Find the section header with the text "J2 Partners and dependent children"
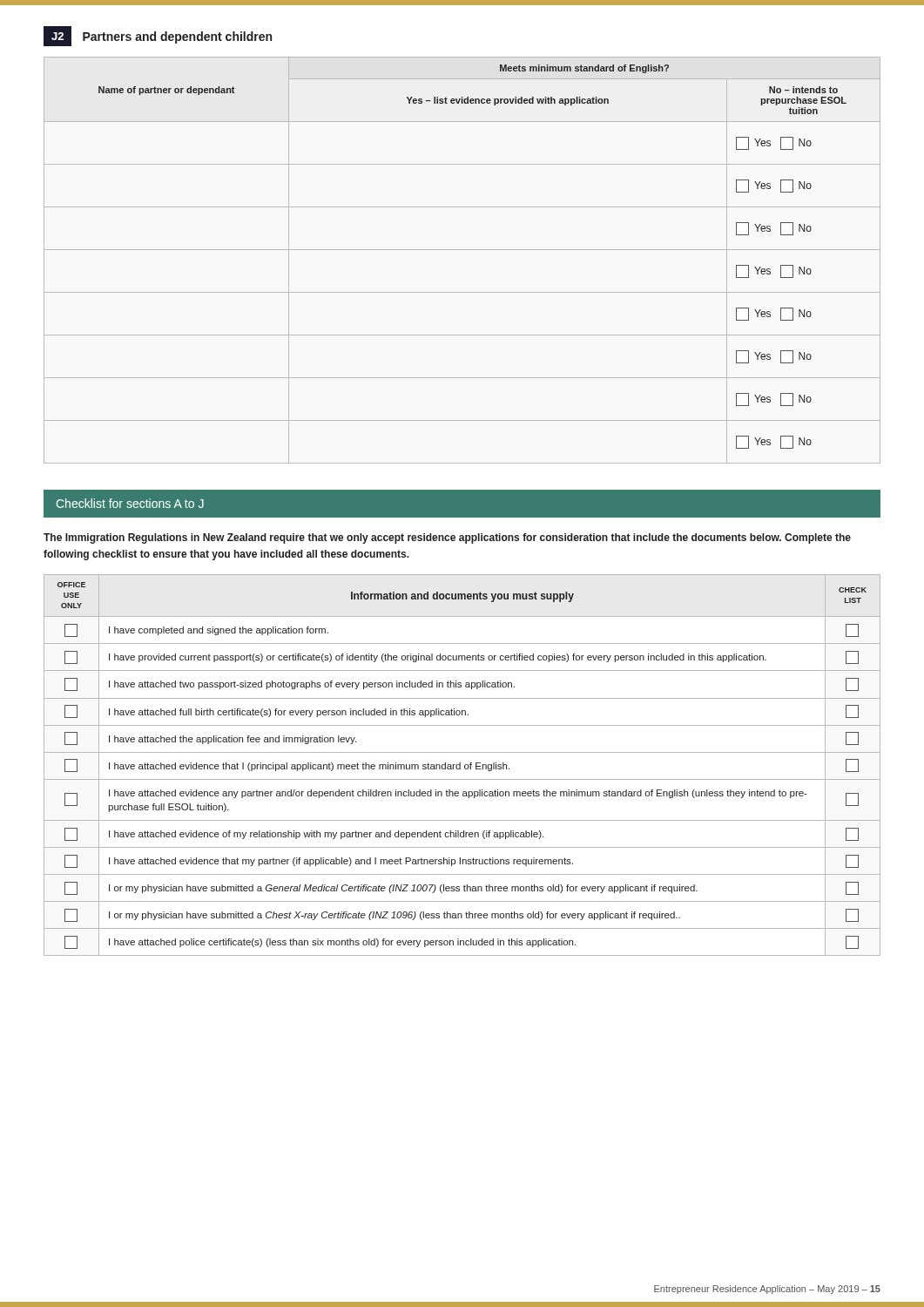 [x=158, y=36]
